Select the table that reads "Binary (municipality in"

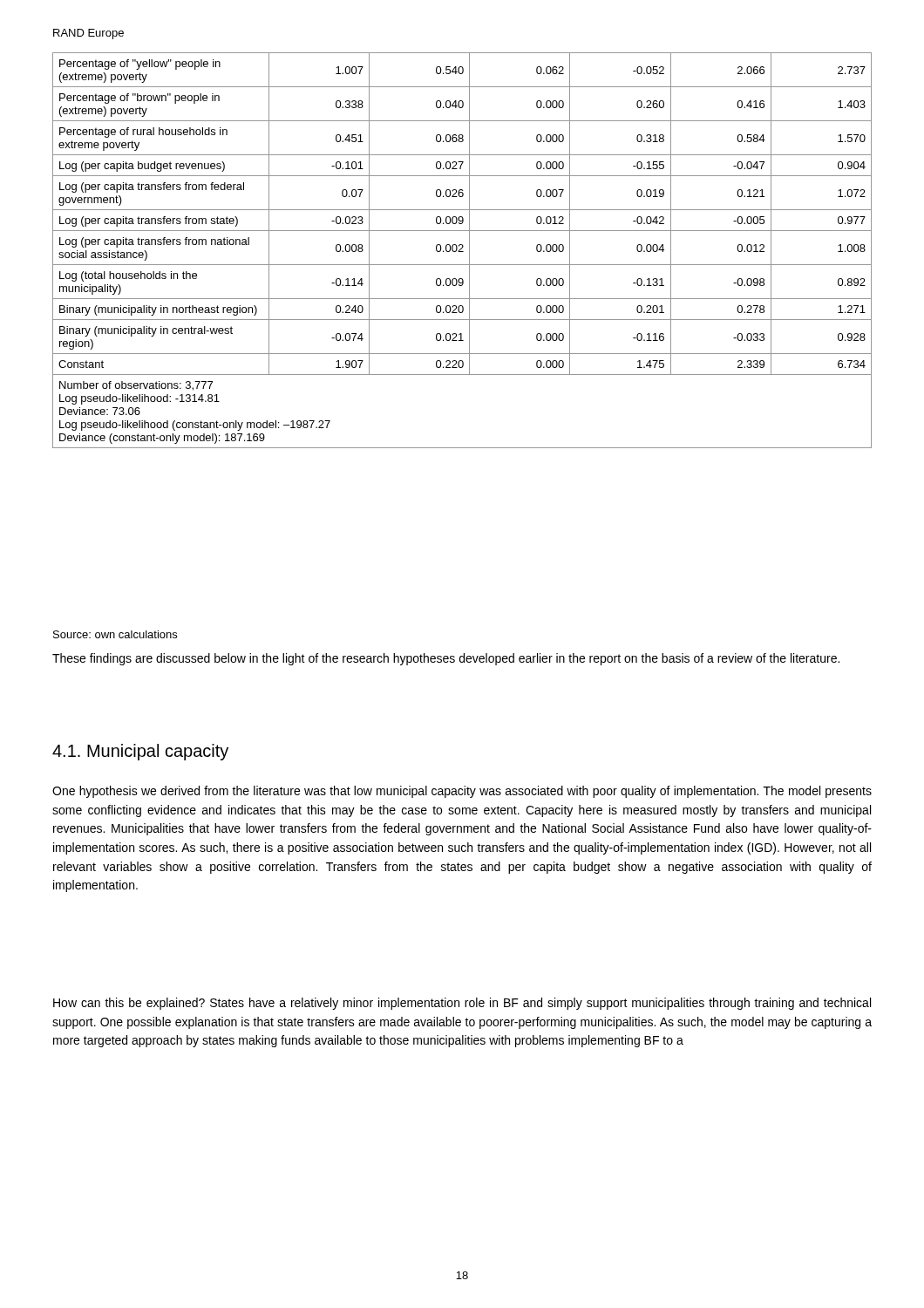coord(462,250)
